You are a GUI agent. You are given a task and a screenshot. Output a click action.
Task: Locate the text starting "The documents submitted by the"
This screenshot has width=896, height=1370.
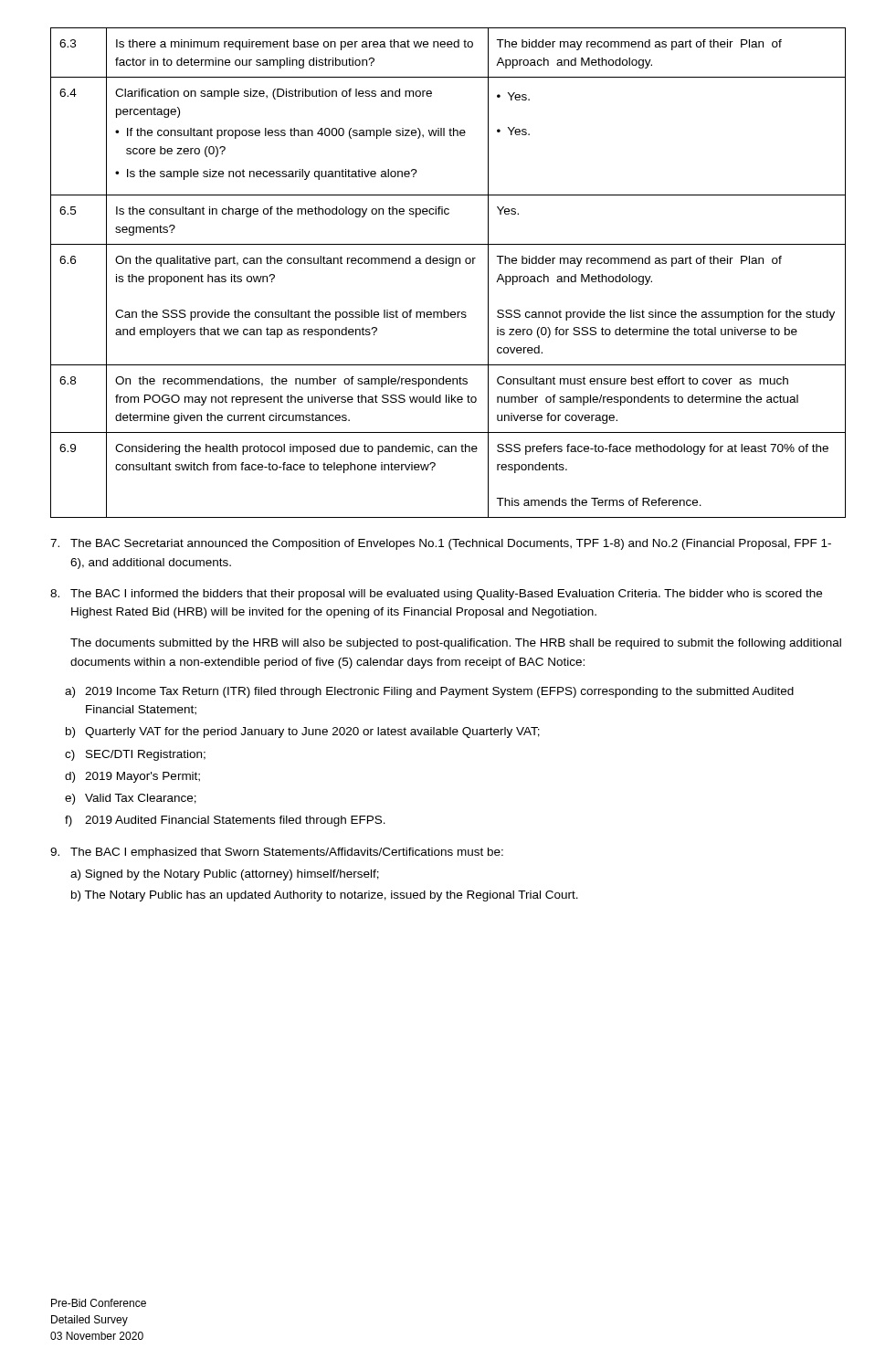(x=456, y=652)
